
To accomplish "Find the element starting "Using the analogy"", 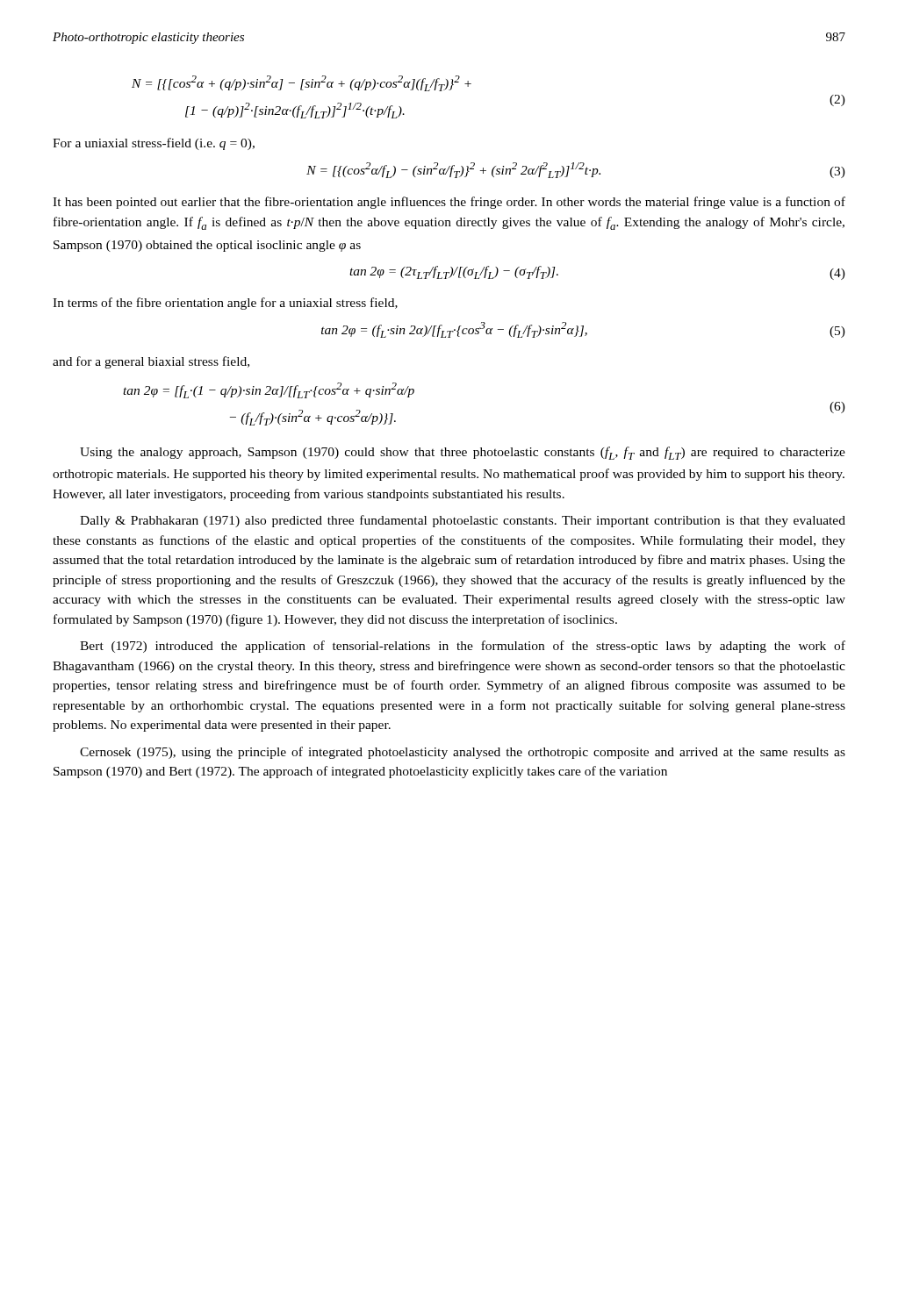I will coord(449,472).
